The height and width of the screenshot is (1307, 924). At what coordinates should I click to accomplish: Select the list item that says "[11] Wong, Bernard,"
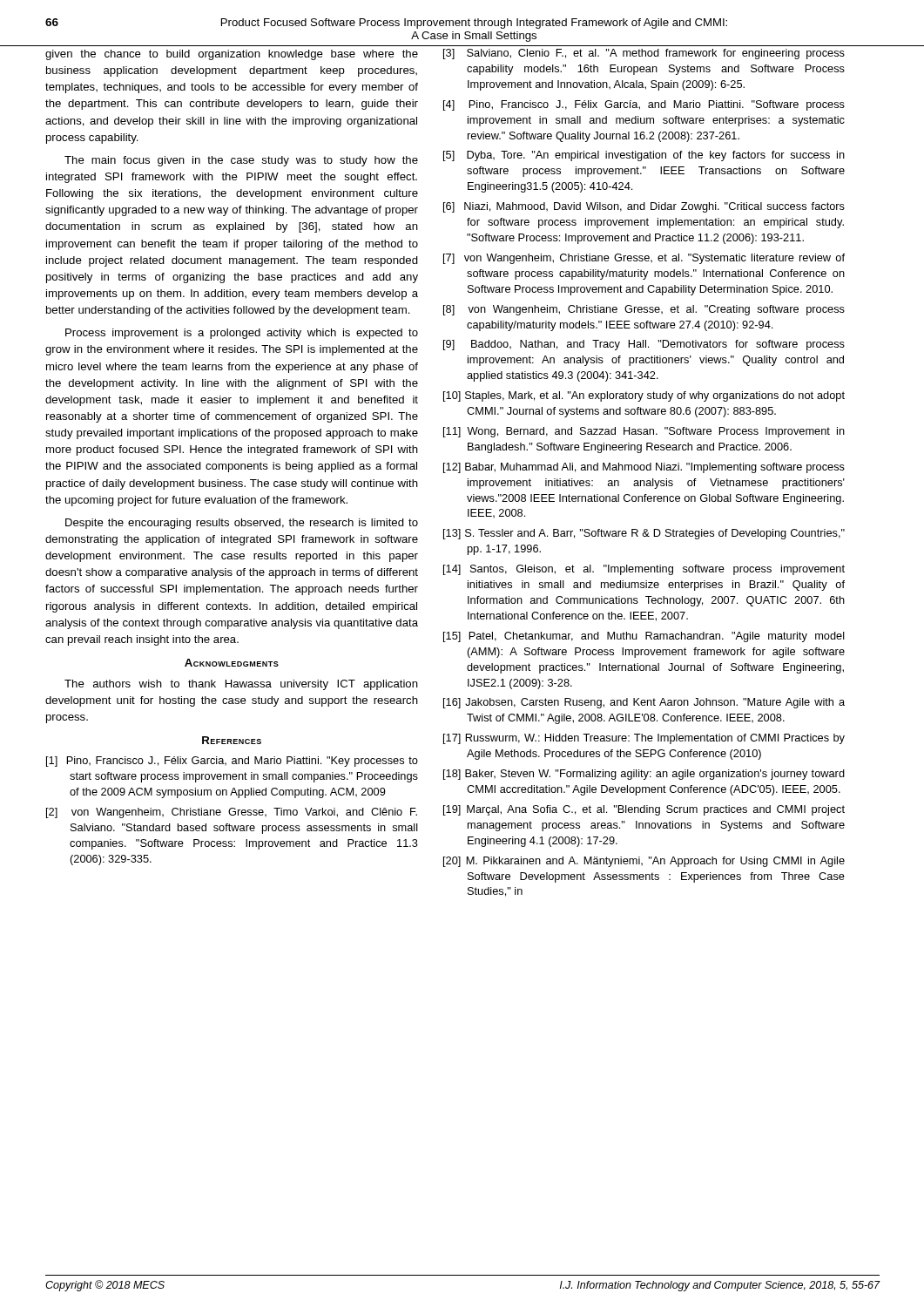(x=644, y=439)
